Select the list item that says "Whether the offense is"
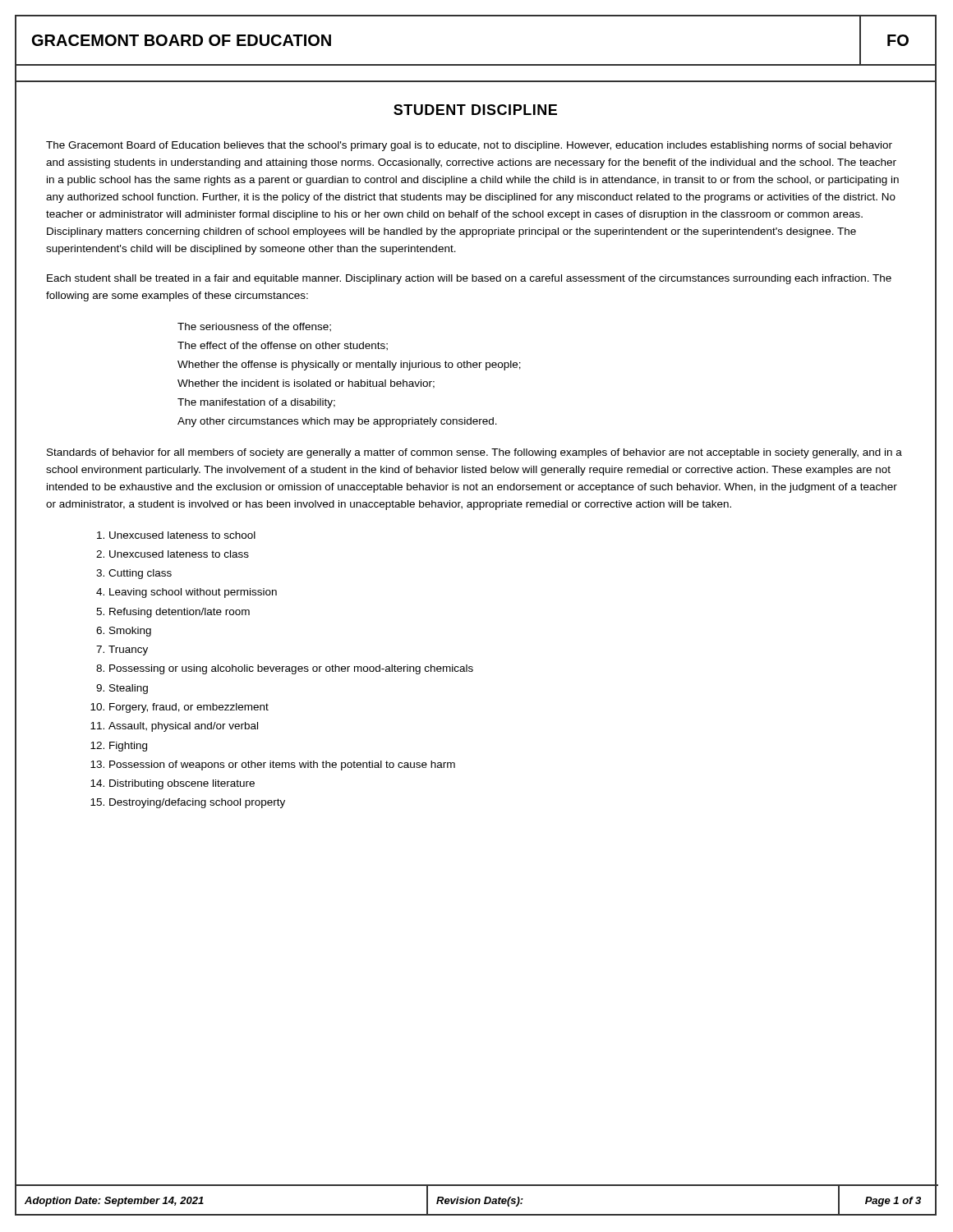The width and height of the screenshot is (953, 1232). tap(349, 364)
